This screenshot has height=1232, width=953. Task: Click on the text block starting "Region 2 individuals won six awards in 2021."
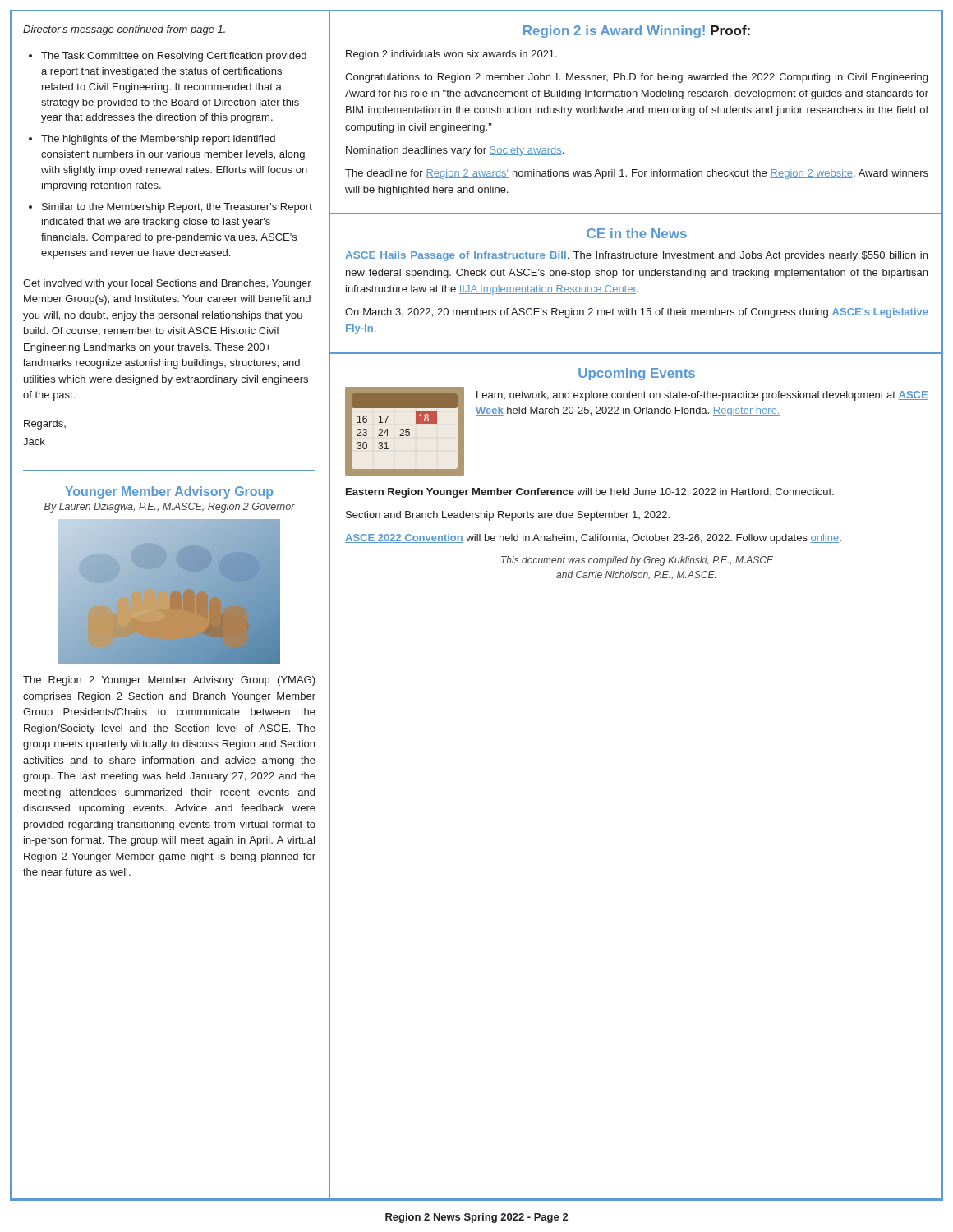point(451,55)
